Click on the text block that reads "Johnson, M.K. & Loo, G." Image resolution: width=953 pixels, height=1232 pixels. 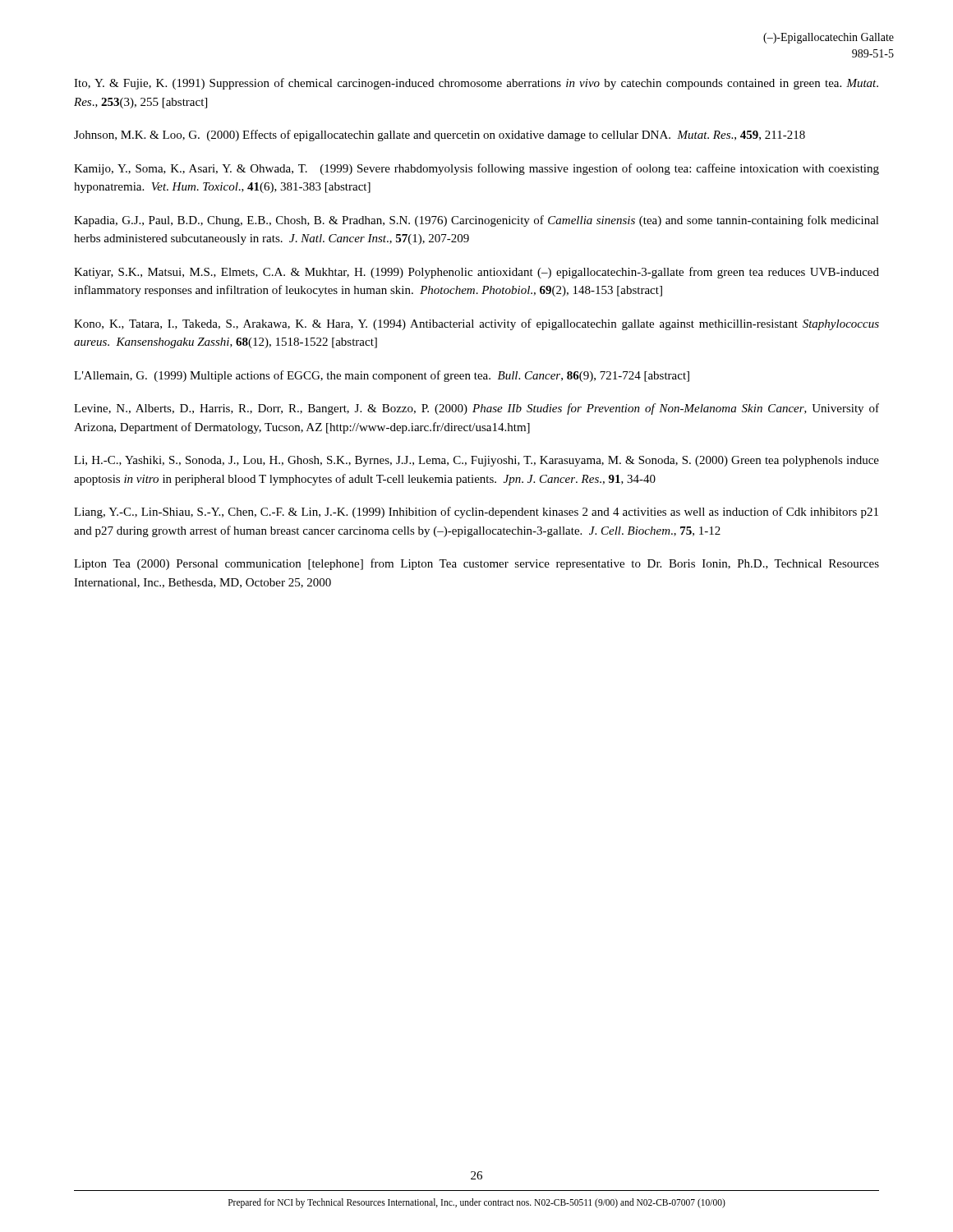coord(440,135)
